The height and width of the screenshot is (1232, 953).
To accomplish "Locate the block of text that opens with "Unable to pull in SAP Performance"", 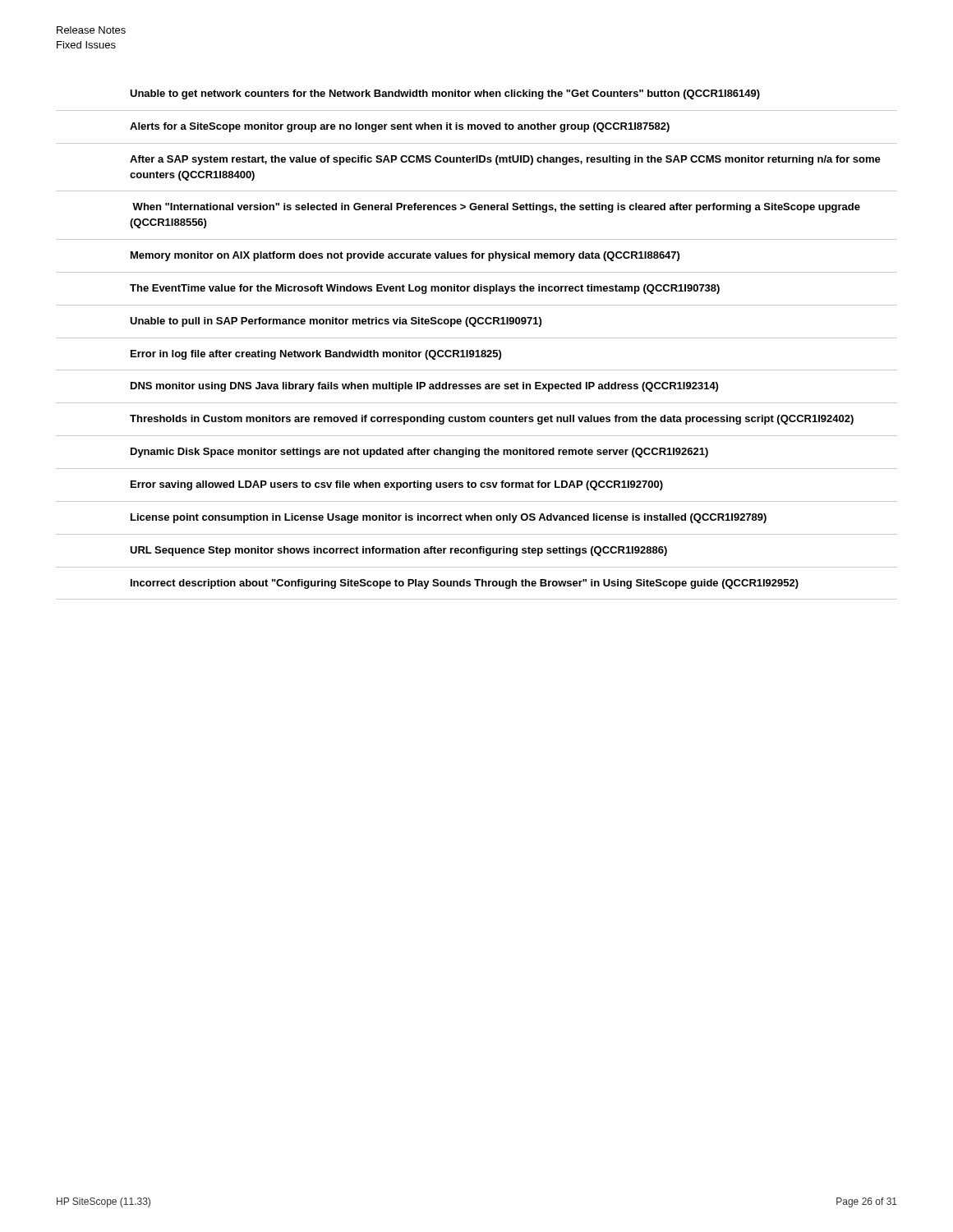I will pyautogui.click(x=513, y=321).
